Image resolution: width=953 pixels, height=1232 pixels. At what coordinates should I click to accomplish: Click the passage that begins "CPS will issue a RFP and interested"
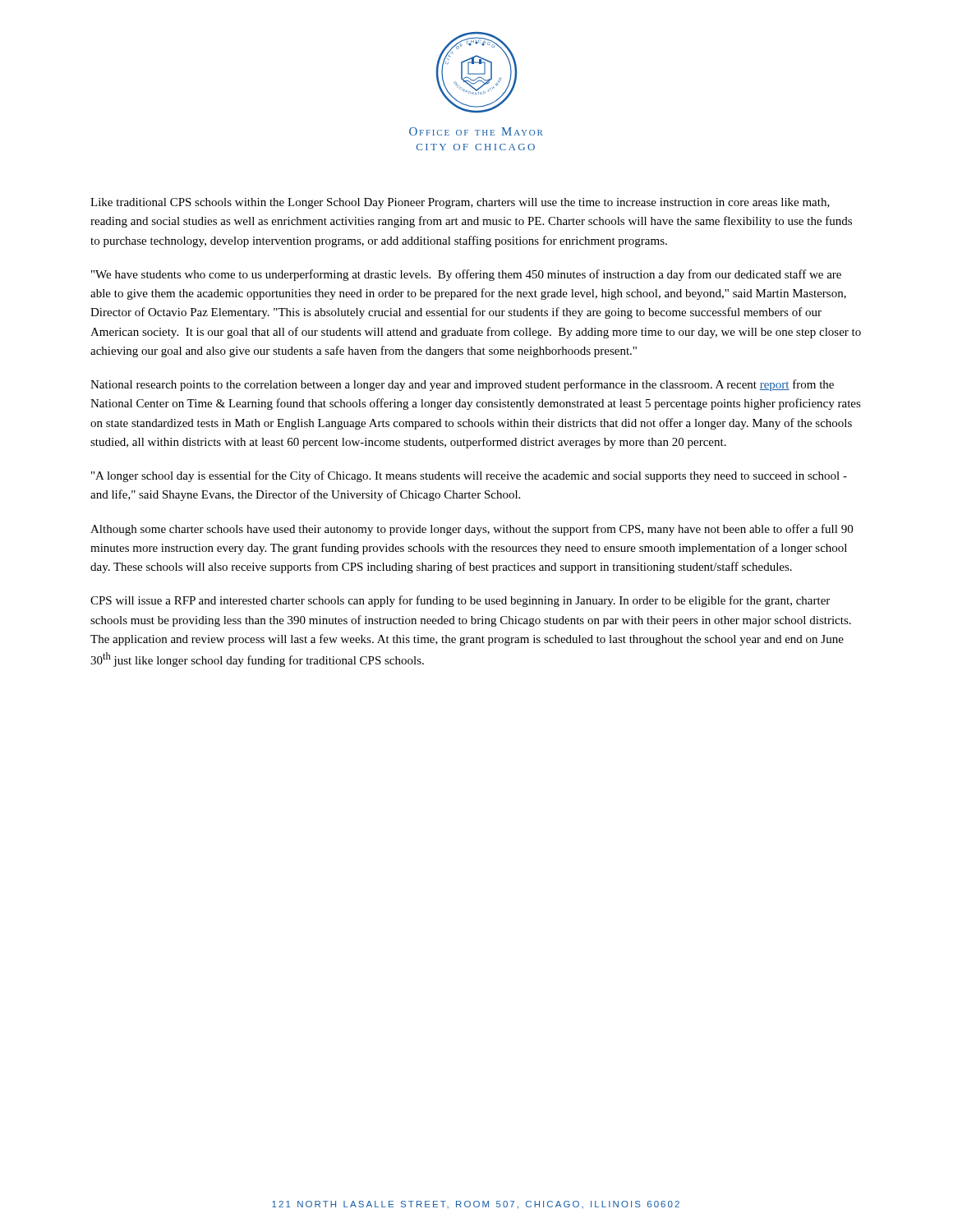coord(476,631)
